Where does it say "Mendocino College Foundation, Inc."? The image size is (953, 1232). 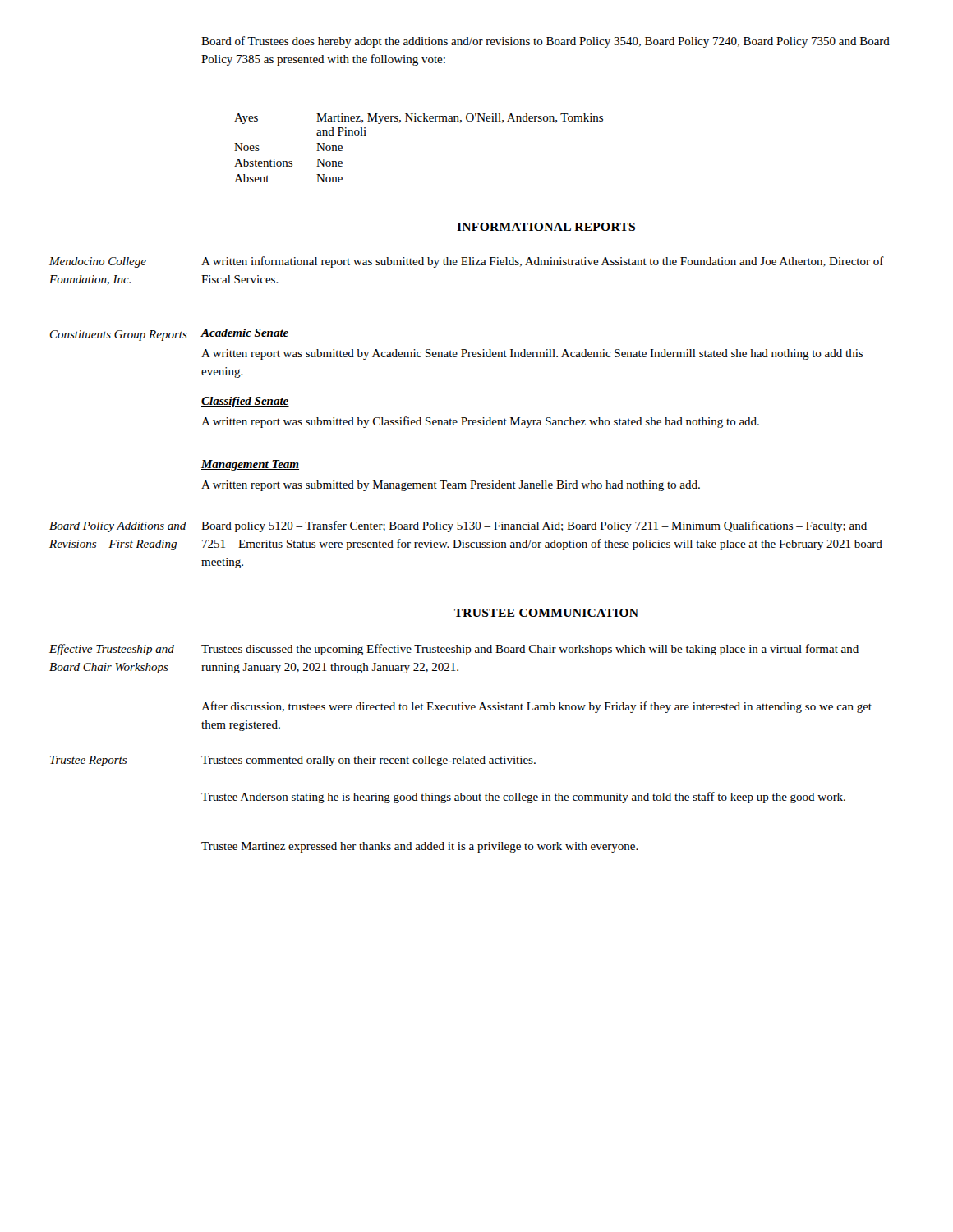[x=119, y=271]
